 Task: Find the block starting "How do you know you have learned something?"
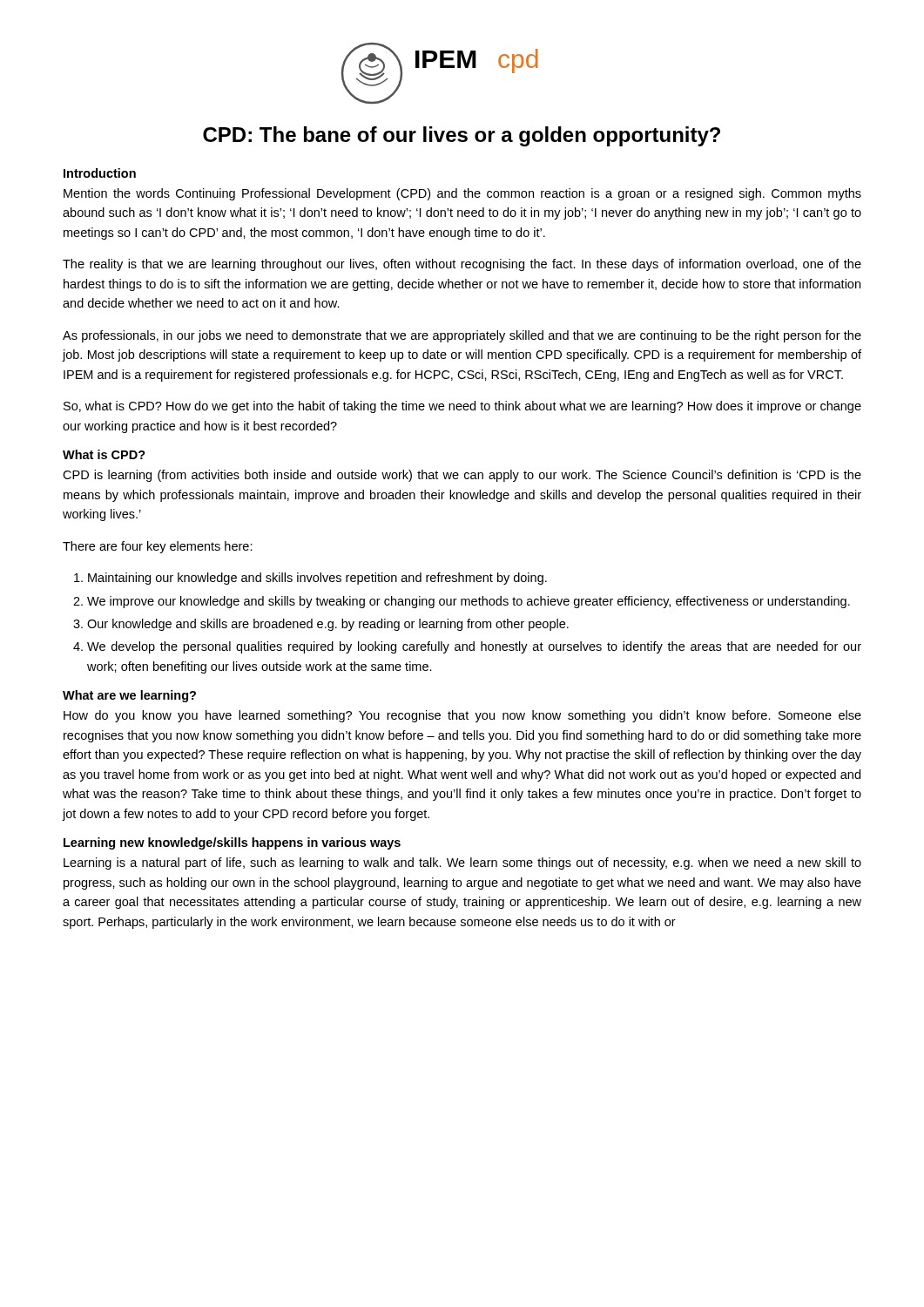click(462, 765)
